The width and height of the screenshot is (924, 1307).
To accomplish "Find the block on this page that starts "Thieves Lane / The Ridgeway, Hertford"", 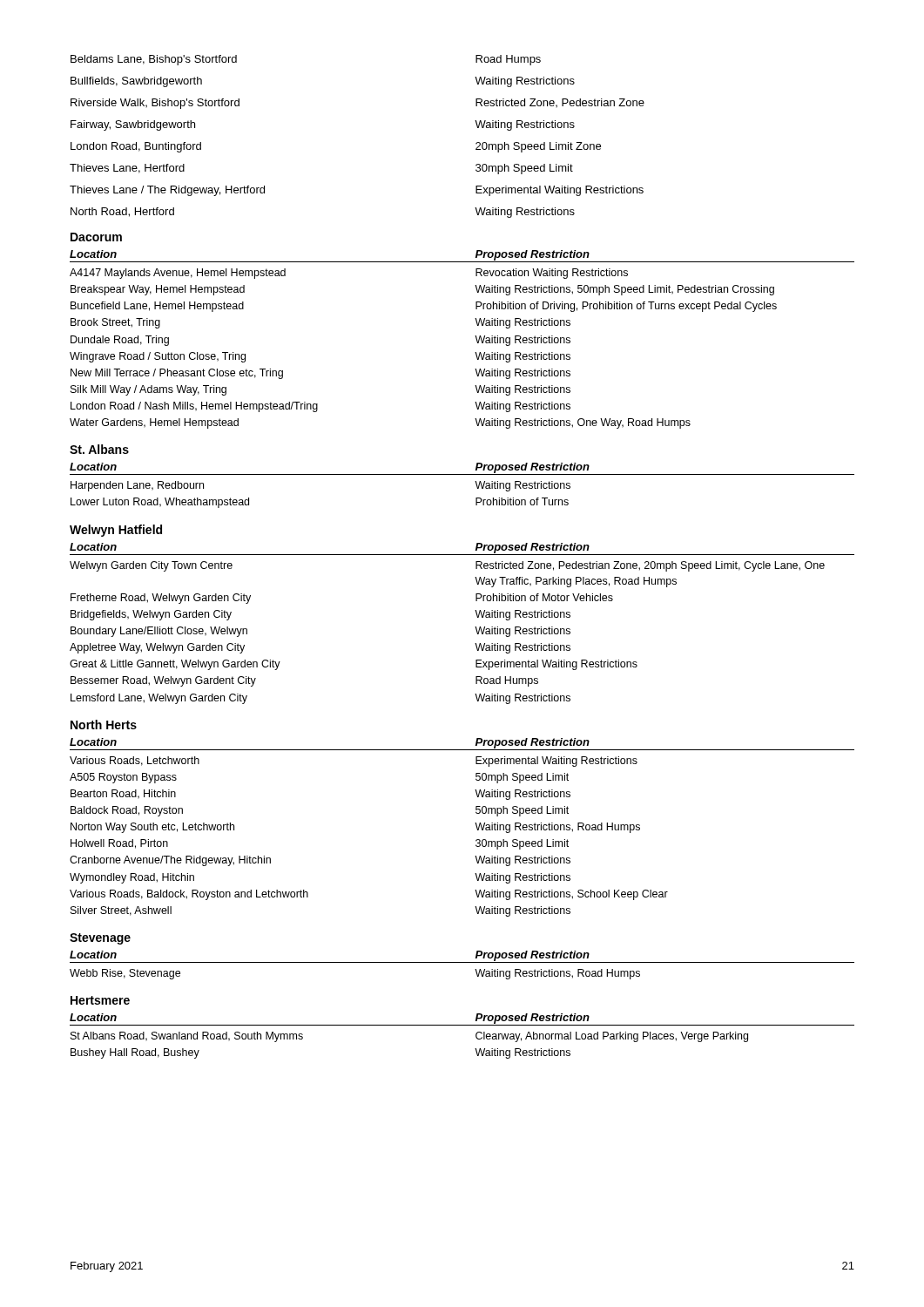I will pyautogui.click(x=163, y=190).
